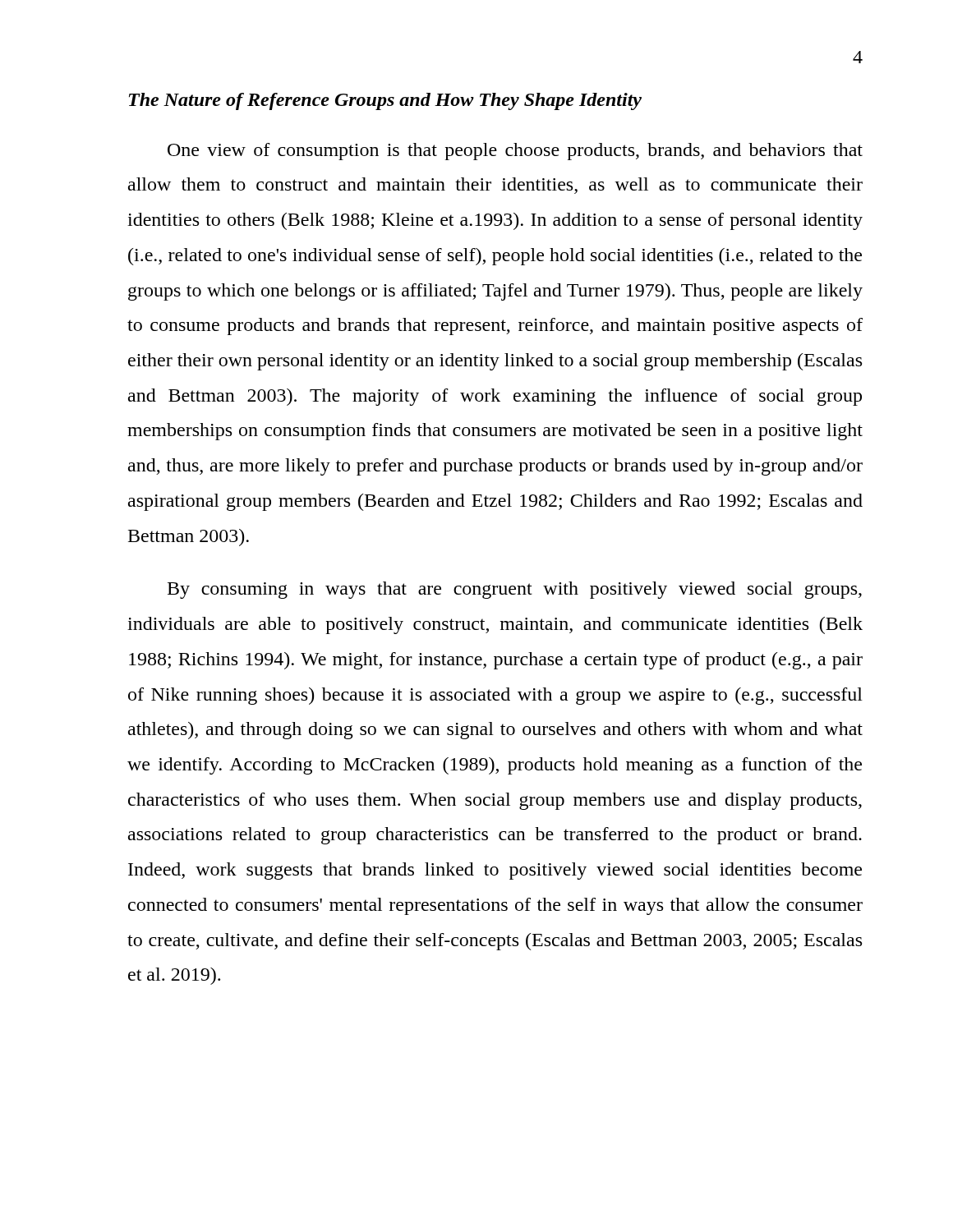Point to the region starting "One view of consumption is that"
Screen dimensions: 1232x953
tap(495, 342)
